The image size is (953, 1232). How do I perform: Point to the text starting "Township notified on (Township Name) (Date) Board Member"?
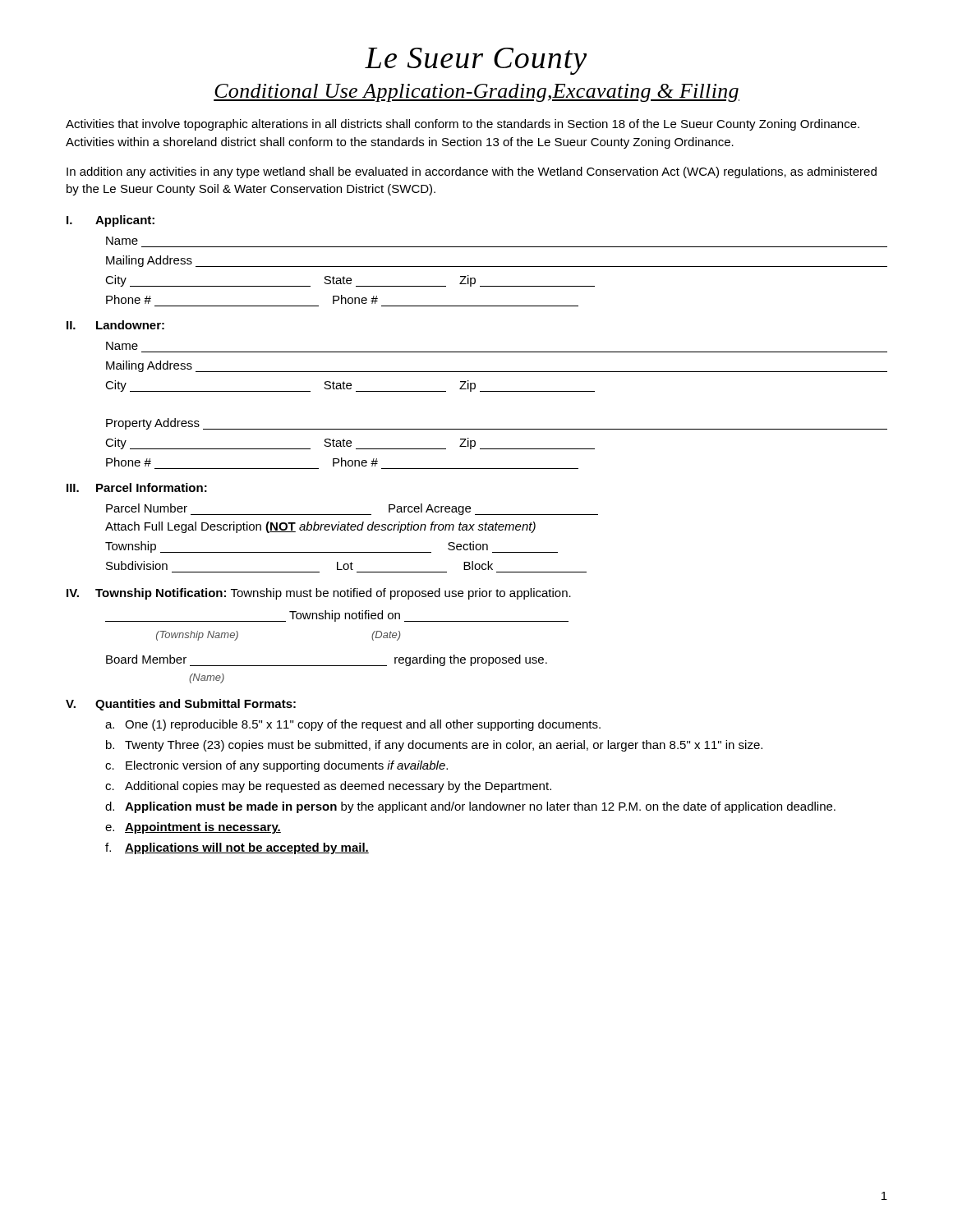click(x=337, y=616)
